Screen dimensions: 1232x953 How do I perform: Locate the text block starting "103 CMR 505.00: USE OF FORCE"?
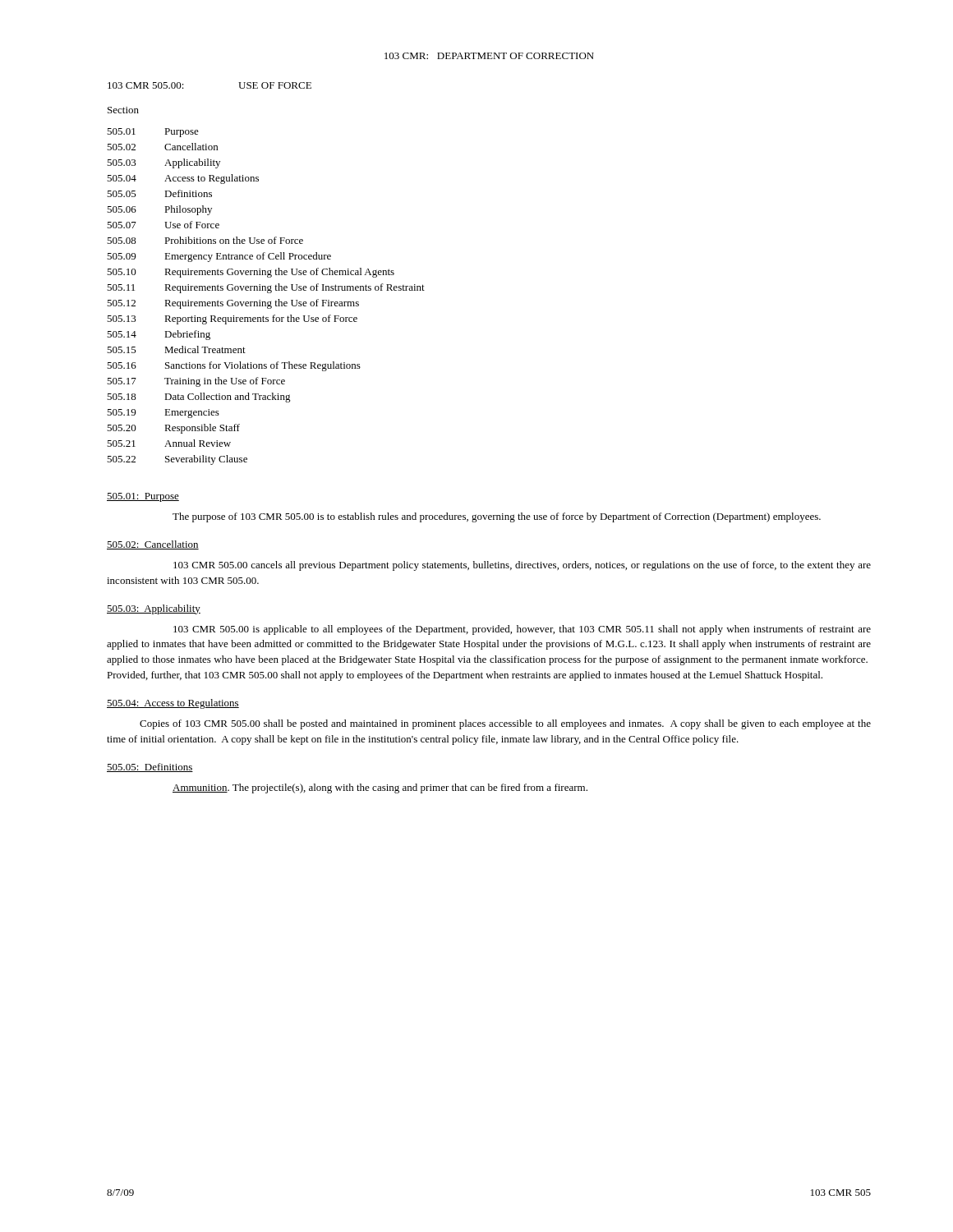141,85
